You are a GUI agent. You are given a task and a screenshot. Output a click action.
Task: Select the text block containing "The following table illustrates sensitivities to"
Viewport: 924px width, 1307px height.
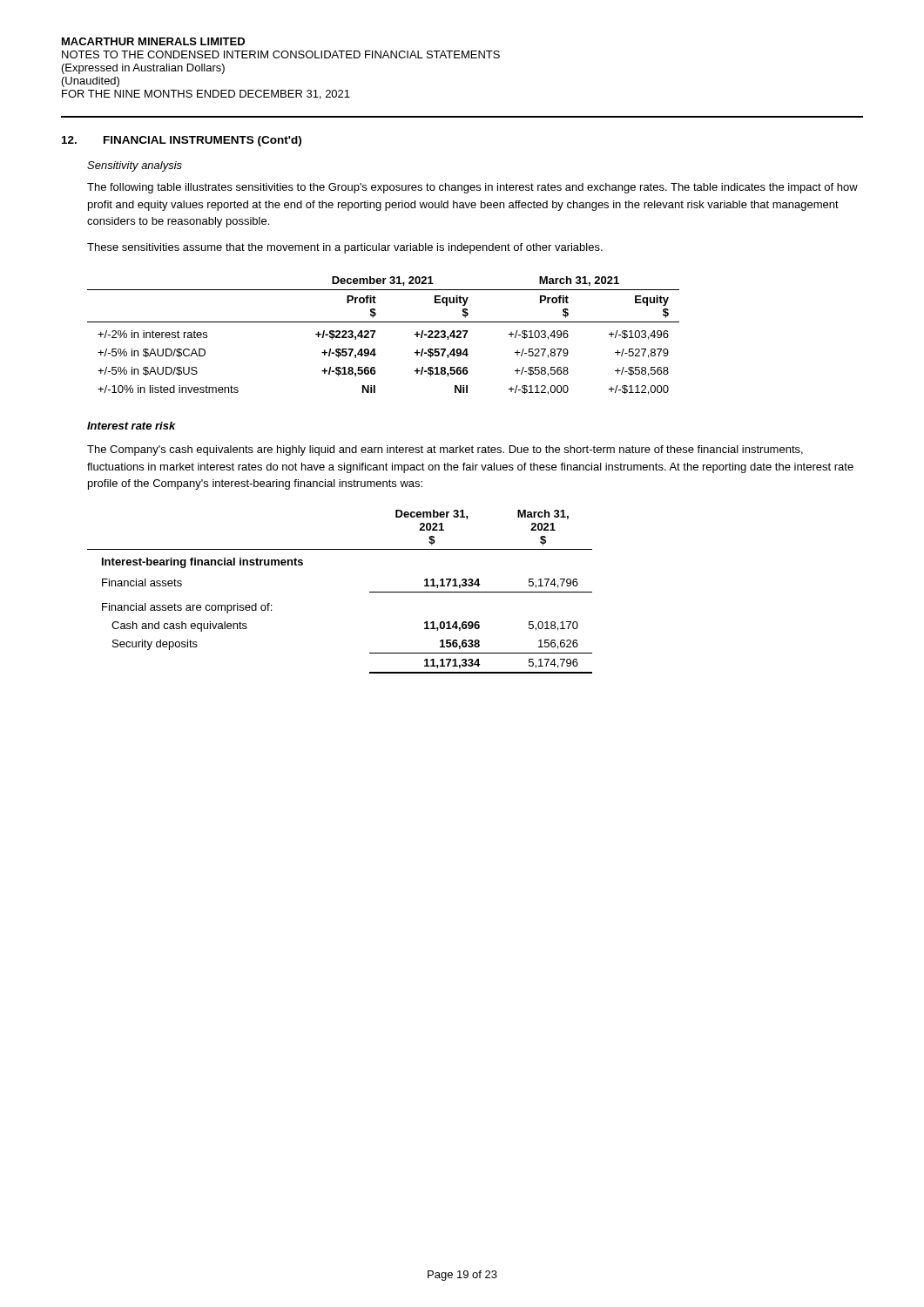472,204
